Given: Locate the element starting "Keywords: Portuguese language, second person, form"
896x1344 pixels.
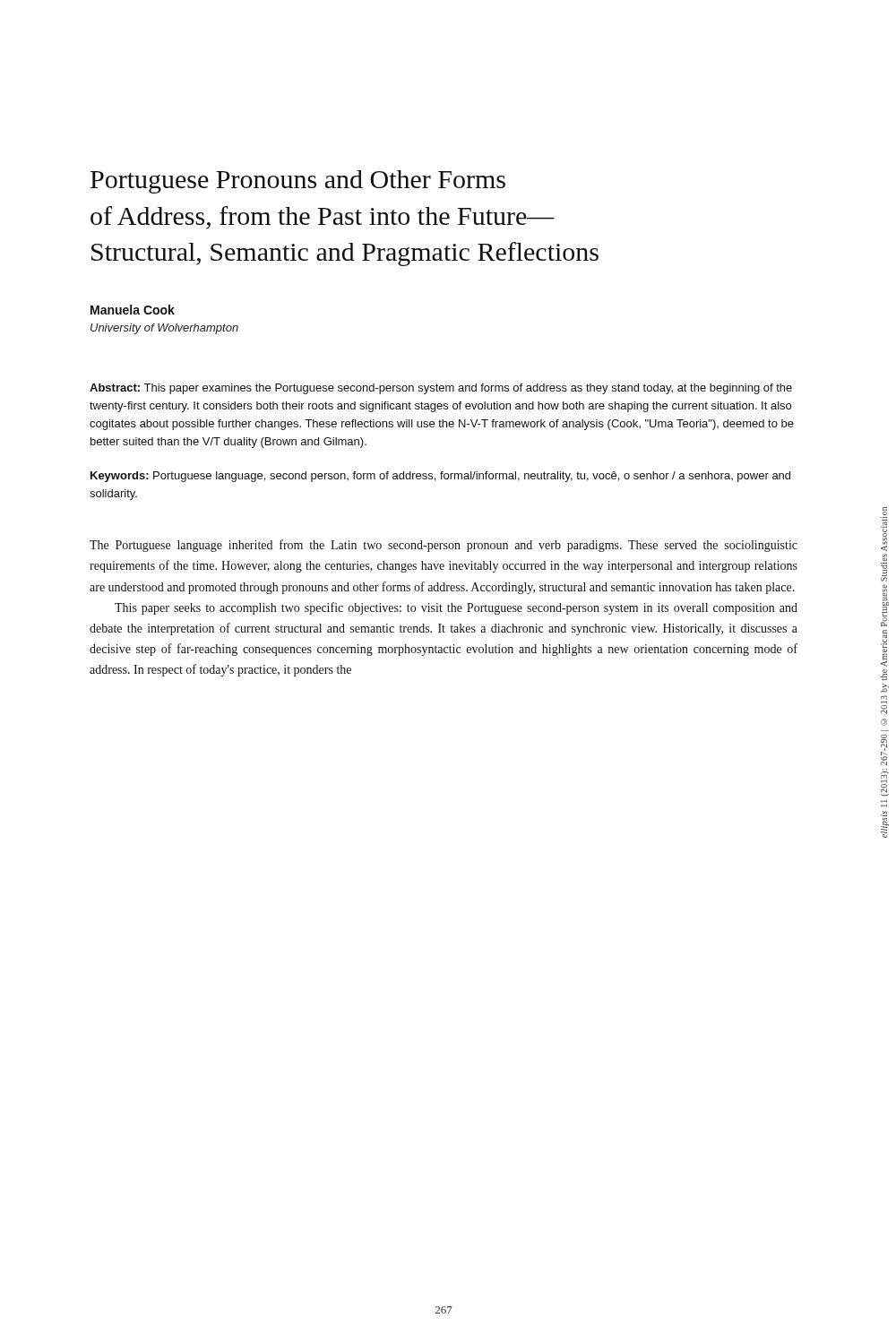Looking at the screenshot, I should pos(444,485).
